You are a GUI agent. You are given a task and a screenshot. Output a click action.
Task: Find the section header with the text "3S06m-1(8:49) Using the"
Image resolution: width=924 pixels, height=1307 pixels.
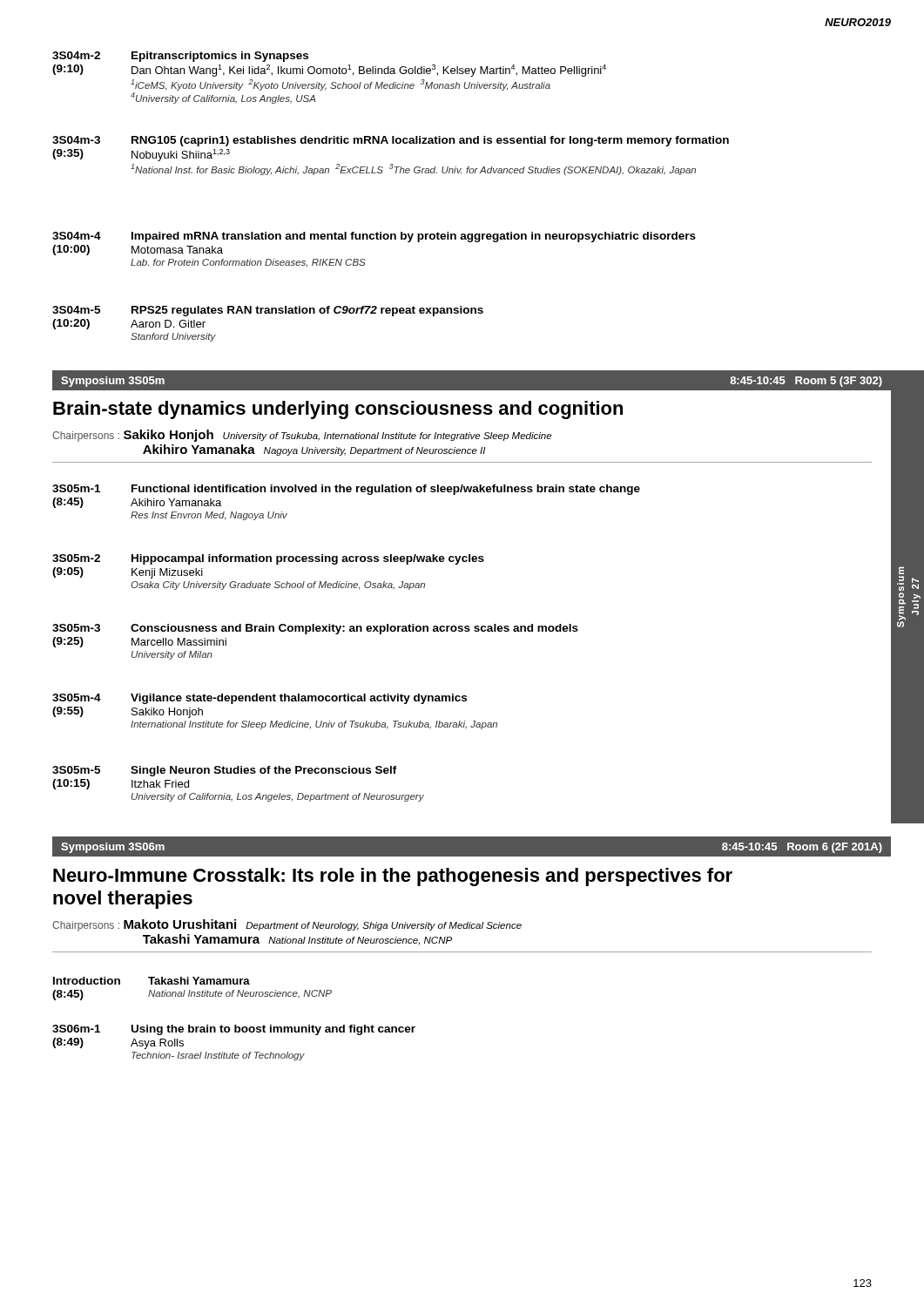234,1030
